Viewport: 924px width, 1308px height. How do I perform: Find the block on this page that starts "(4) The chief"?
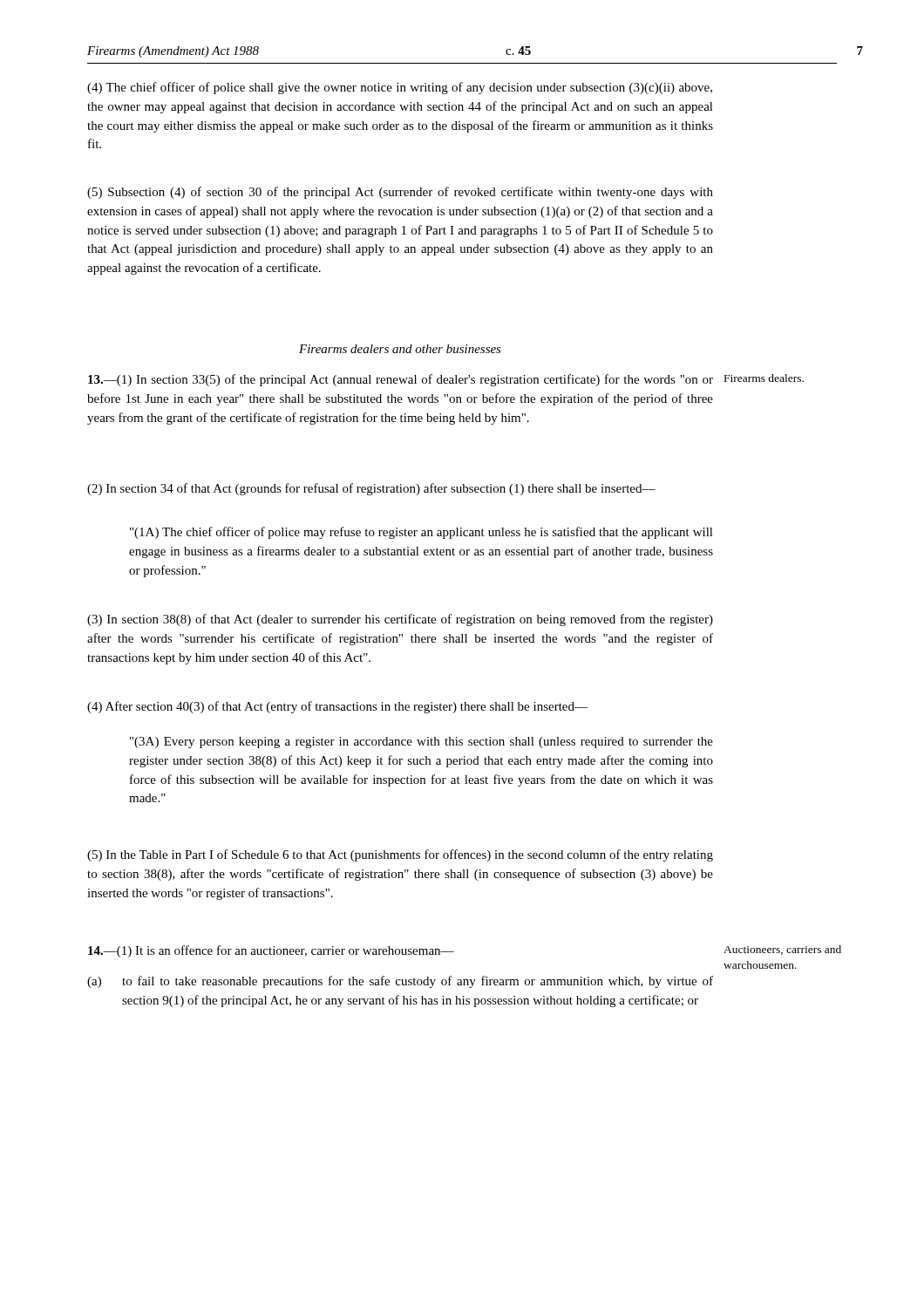pos(400,116)
